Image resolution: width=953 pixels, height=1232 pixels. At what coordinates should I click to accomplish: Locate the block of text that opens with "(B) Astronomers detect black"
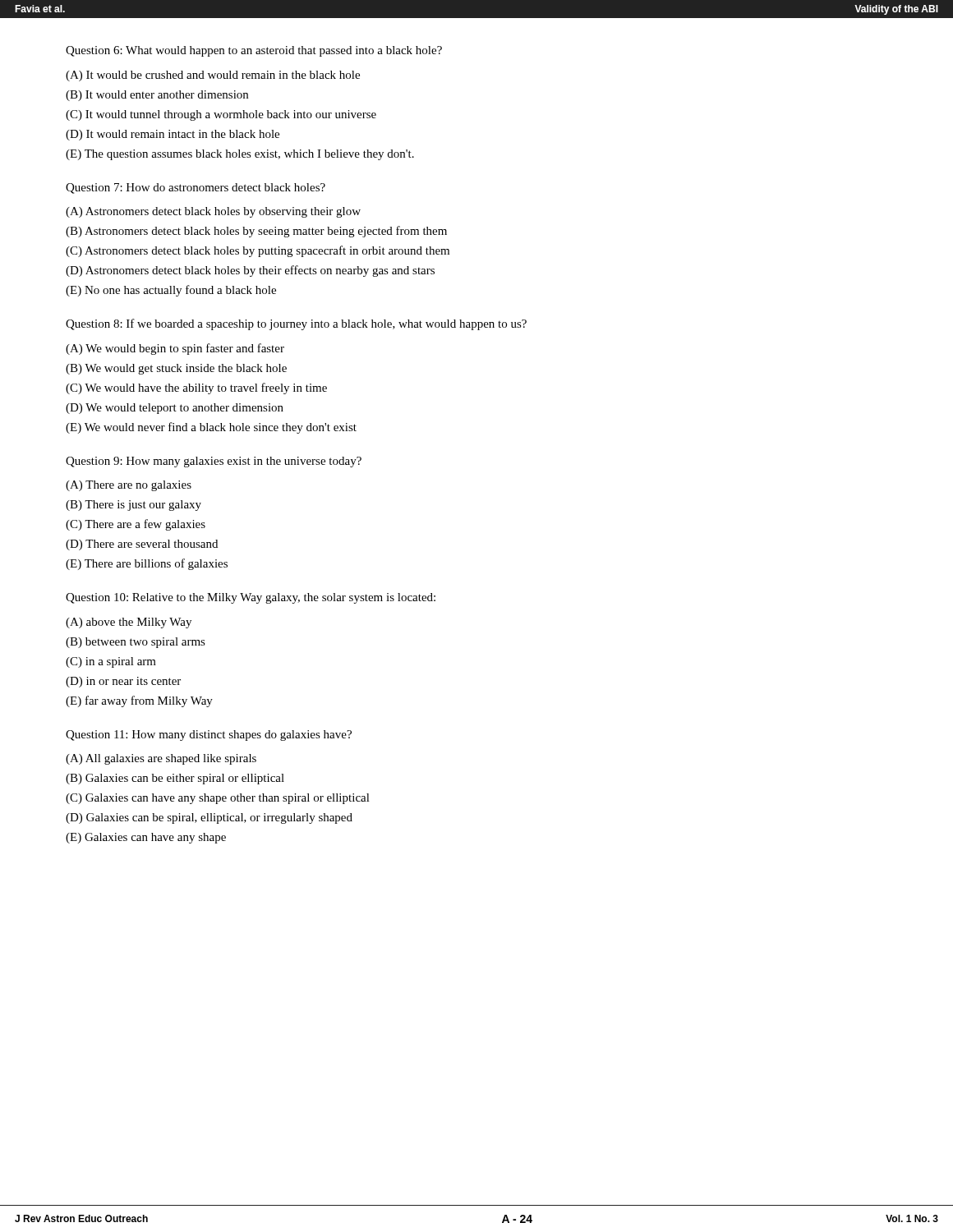tap(256, 231)
